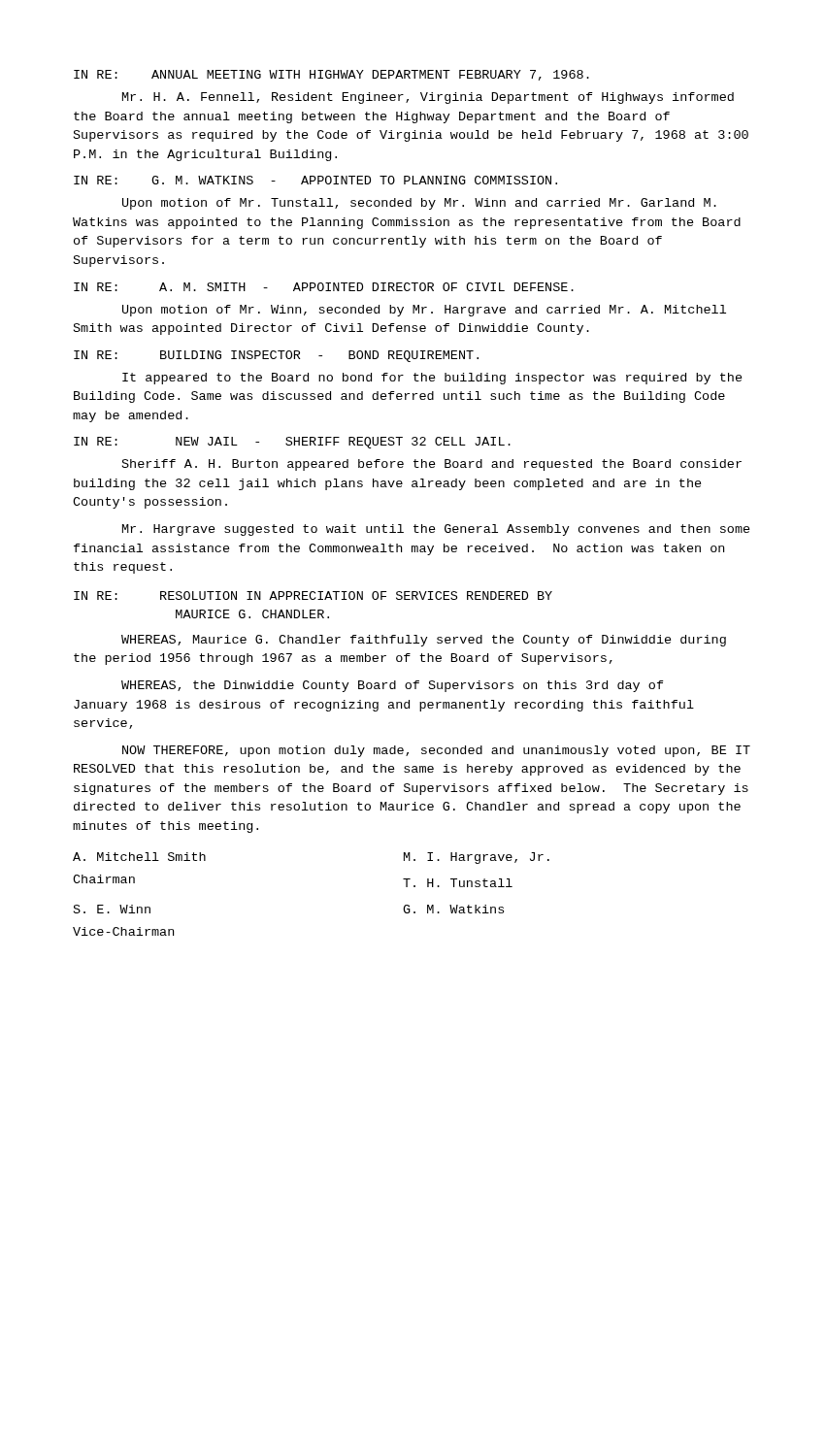The height and width of the screenshot is (1456, 826).
Task: Point to the block starting "IN RE: RESOLUTION IN APPRECIATION OF SERVICES RENDERED"
Action: [313, 606]
